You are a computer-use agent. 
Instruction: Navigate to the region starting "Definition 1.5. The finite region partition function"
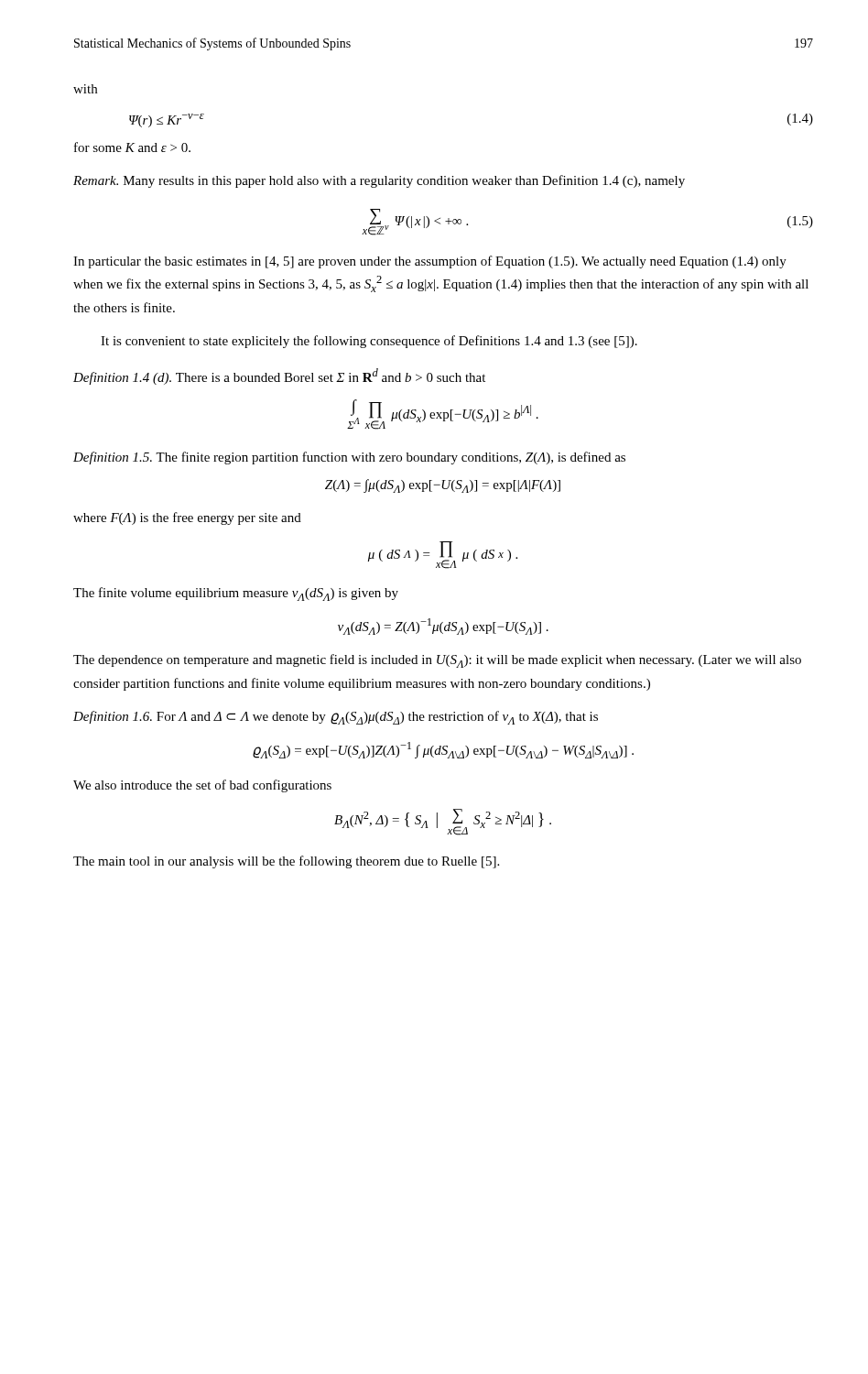[443, 458]
